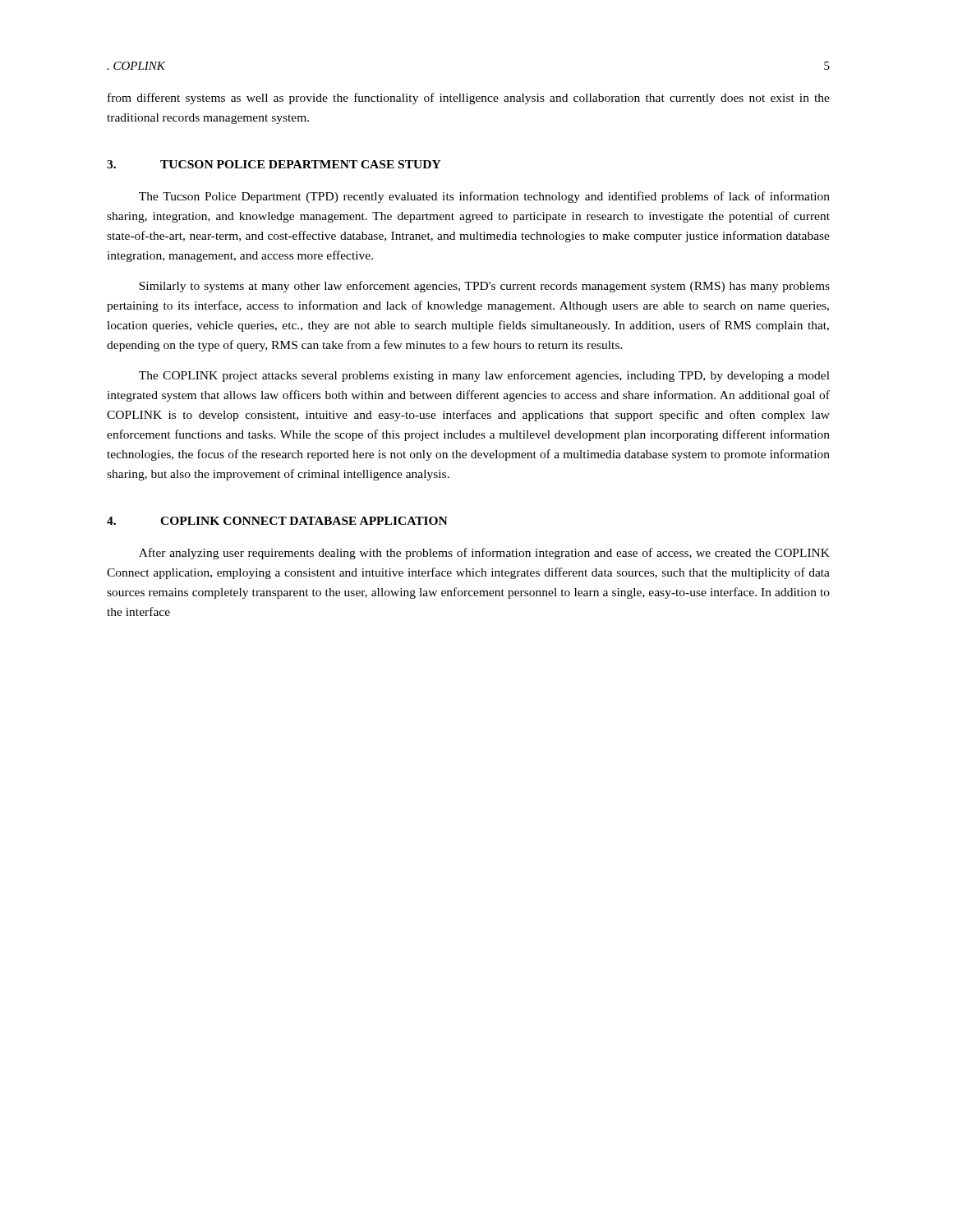This screenshot has height=1232, width=953.
Task: Select the section header that says "3. TUCSON POLICE"
Action: click(x=274, y=164)
